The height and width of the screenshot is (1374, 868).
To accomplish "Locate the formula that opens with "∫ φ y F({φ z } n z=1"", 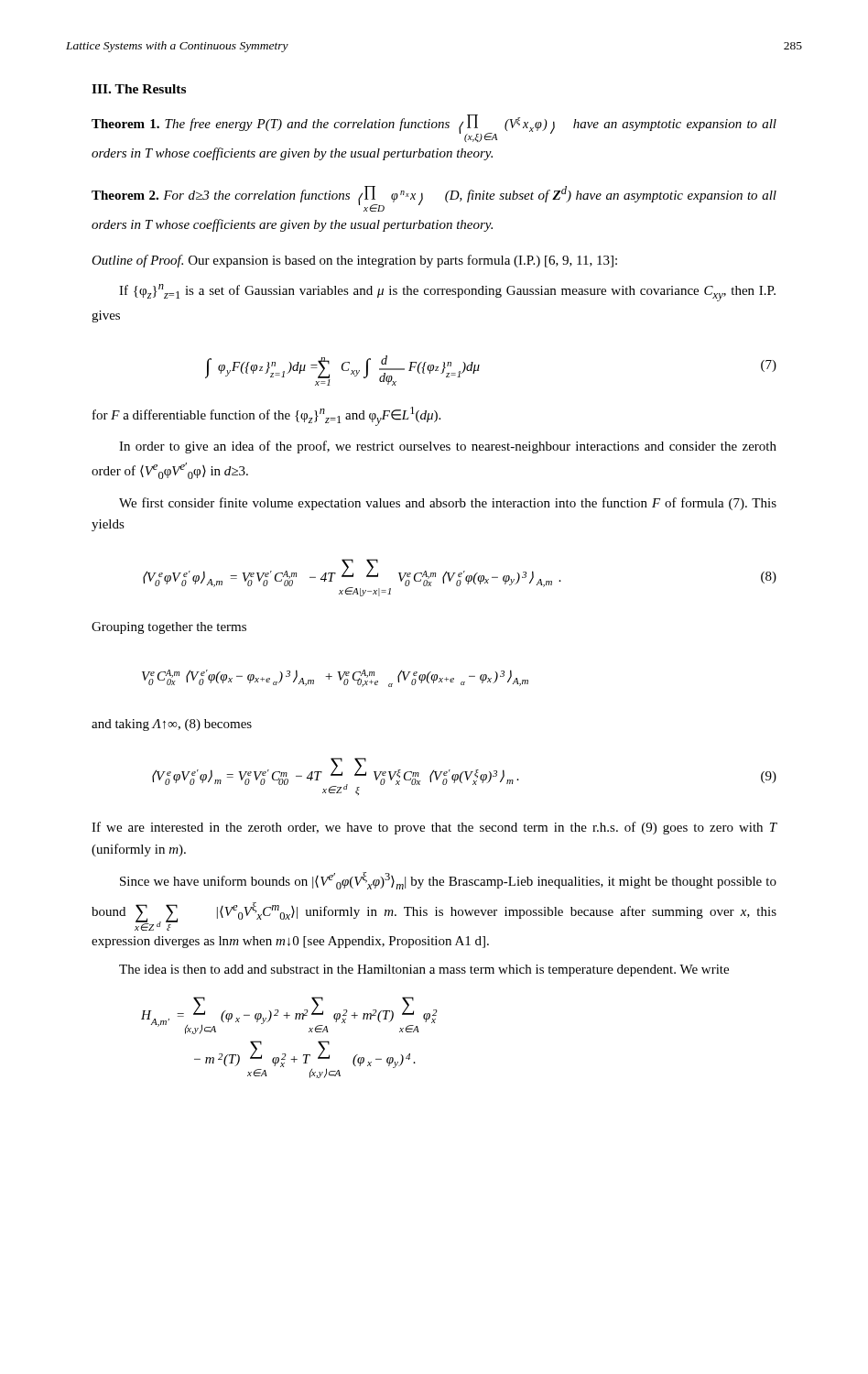I will tap(491, 364).
